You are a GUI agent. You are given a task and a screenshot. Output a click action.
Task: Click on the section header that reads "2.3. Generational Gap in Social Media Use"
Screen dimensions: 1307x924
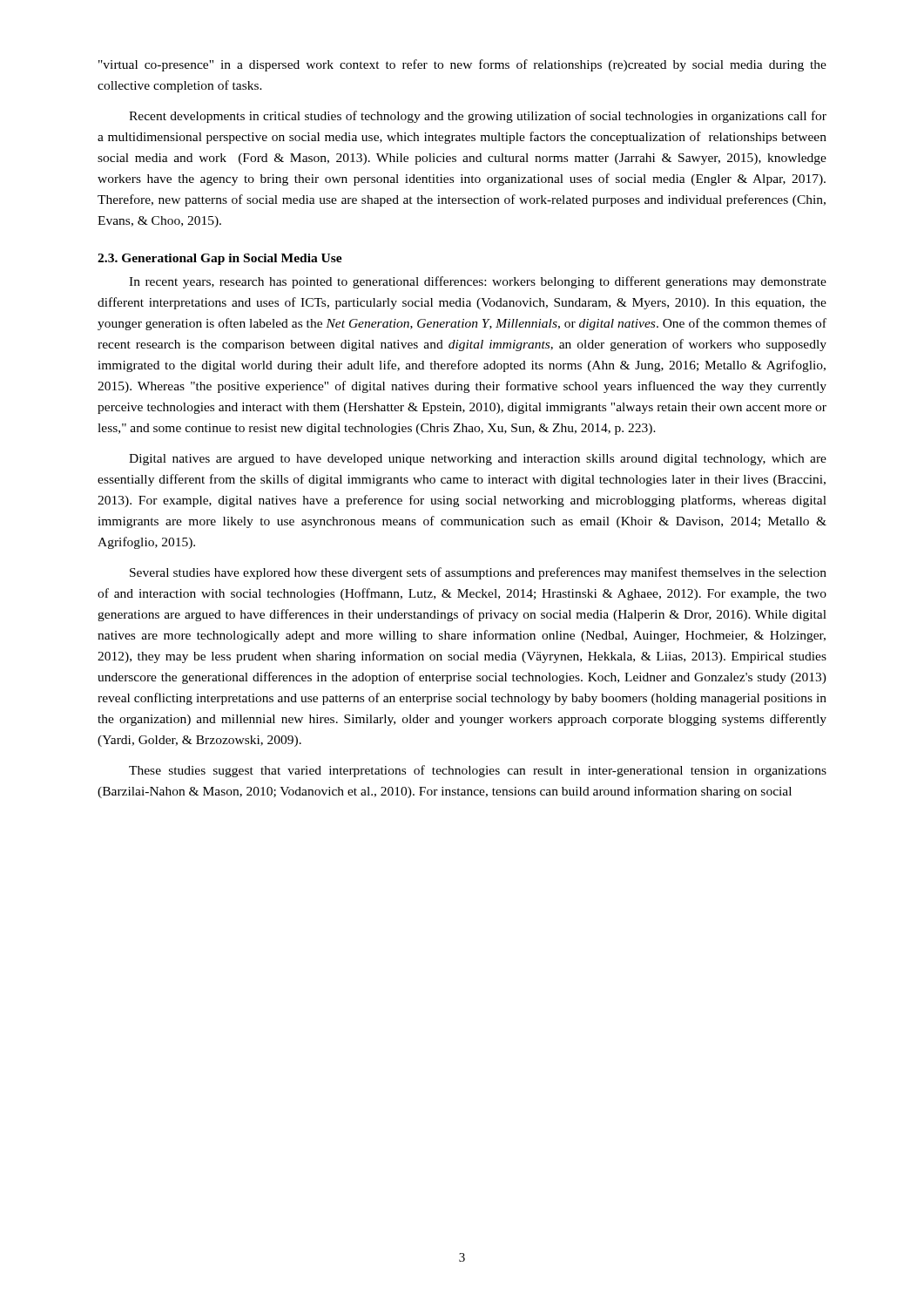pyautogui.click(x=220, y=259)
